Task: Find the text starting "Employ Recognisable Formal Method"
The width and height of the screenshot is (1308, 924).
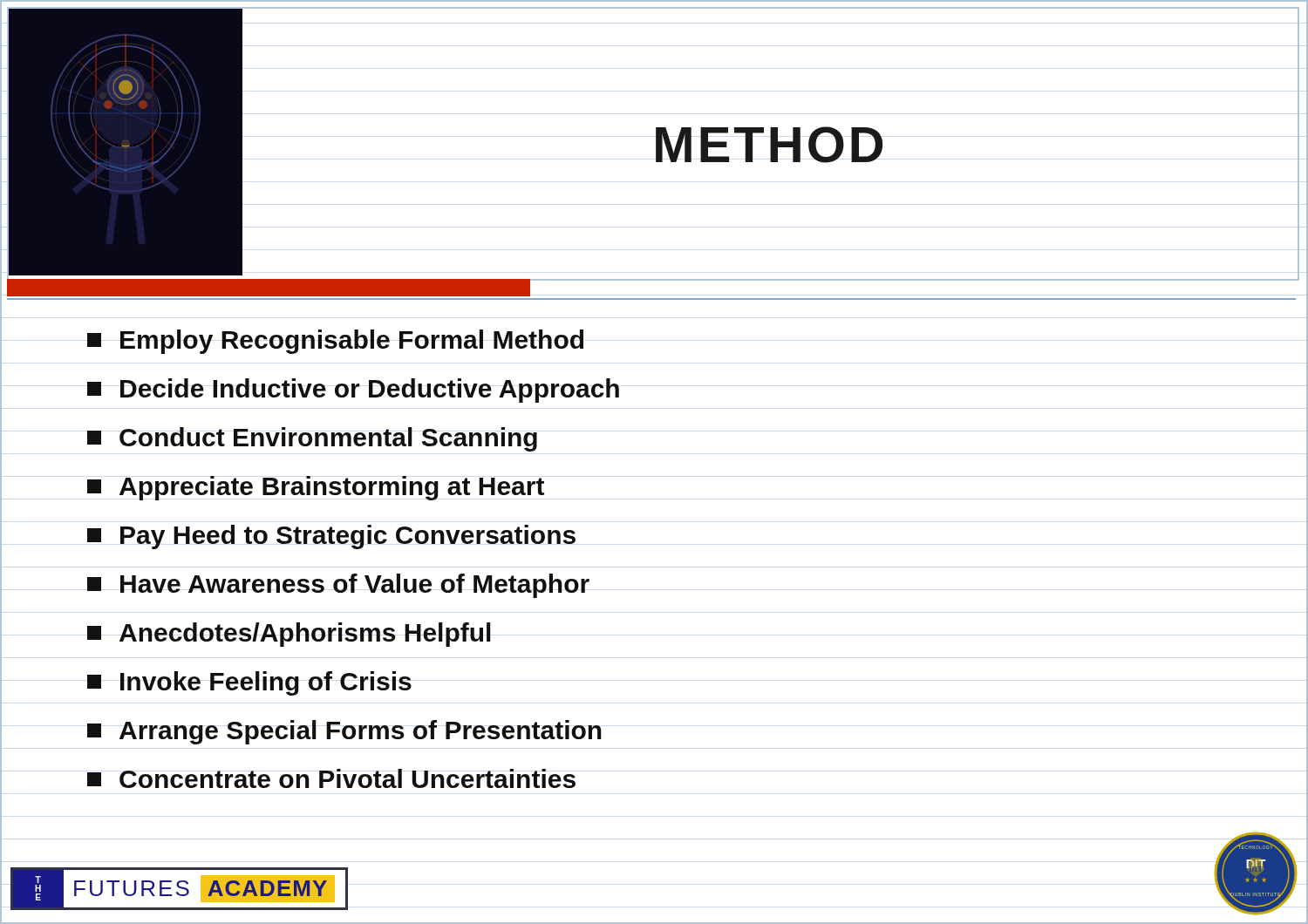Action: pos(336,340)
